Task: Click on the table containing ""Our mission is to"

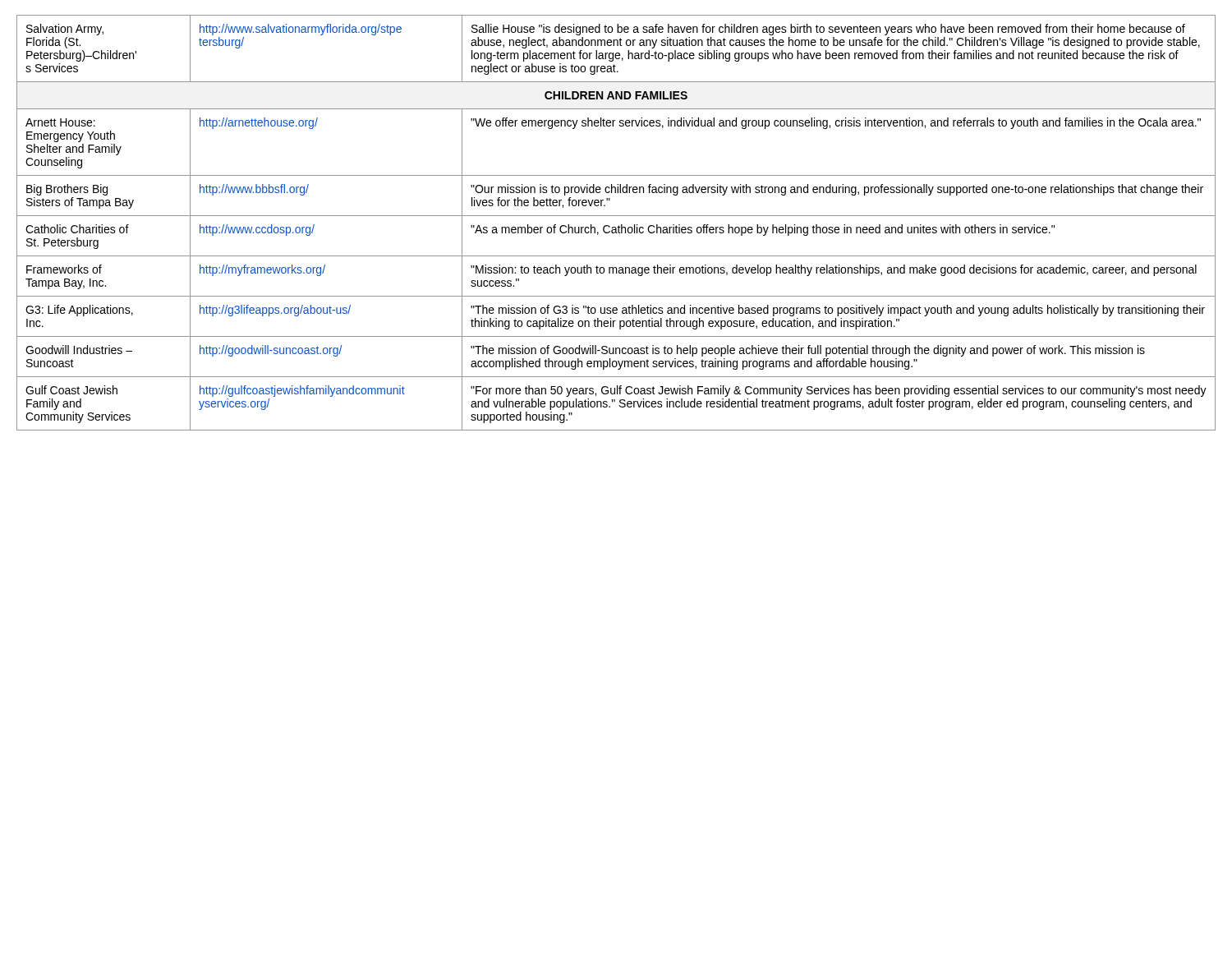Action: tap(616, 223)
